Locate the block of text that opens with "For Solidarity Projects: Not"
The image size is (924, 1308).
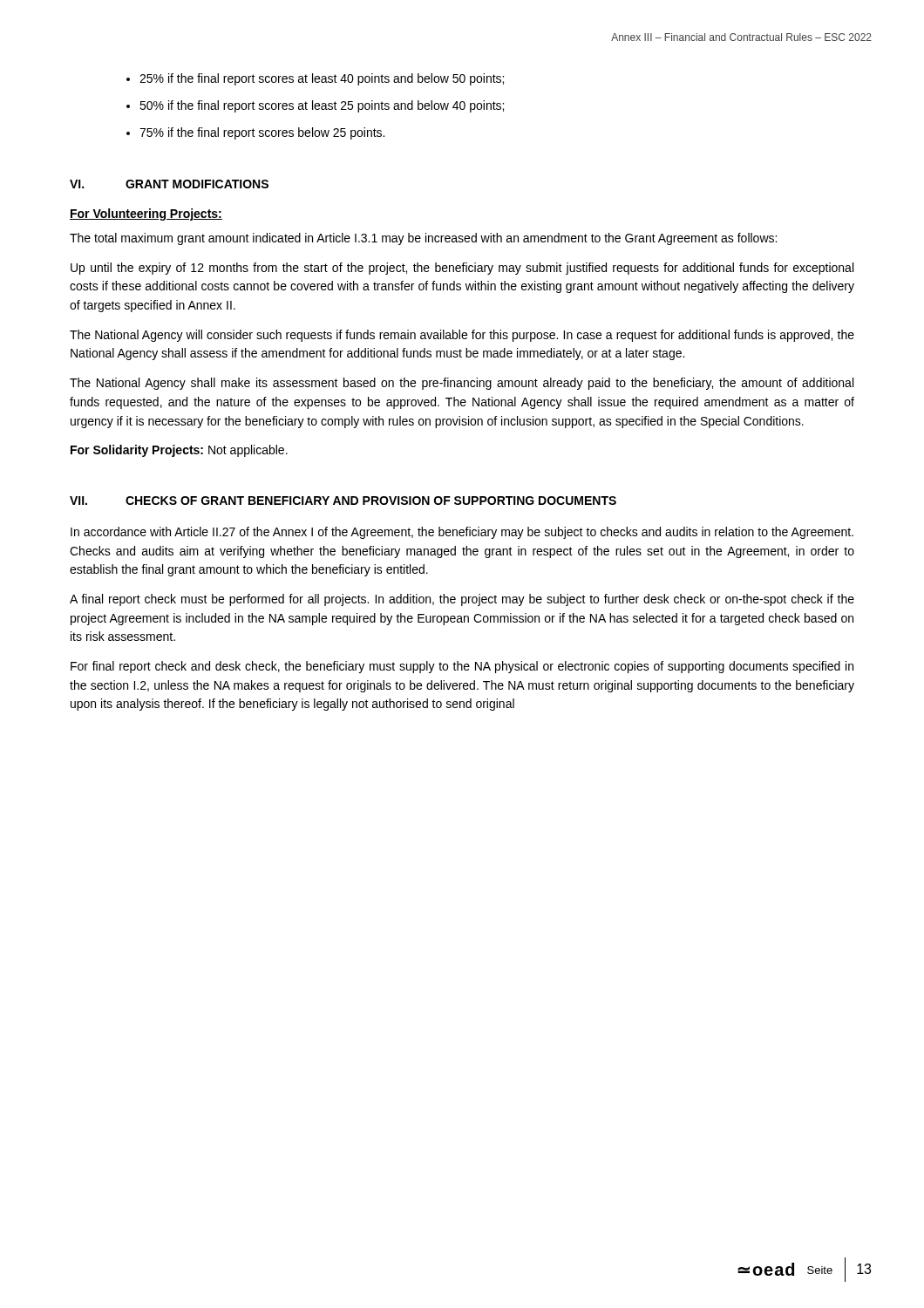[x=179, y=450]
